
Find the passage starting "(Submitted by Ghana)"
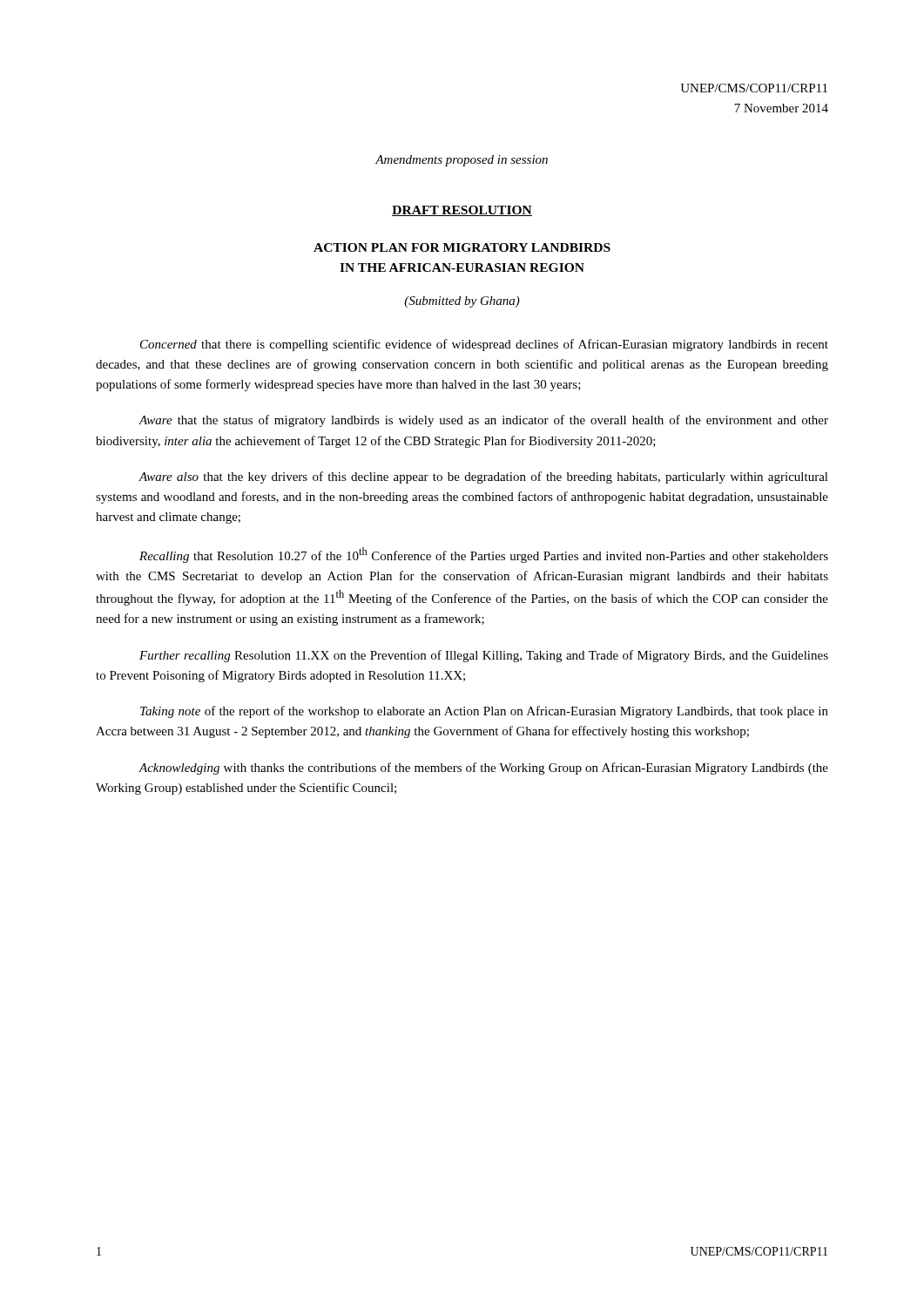point(462,300)
